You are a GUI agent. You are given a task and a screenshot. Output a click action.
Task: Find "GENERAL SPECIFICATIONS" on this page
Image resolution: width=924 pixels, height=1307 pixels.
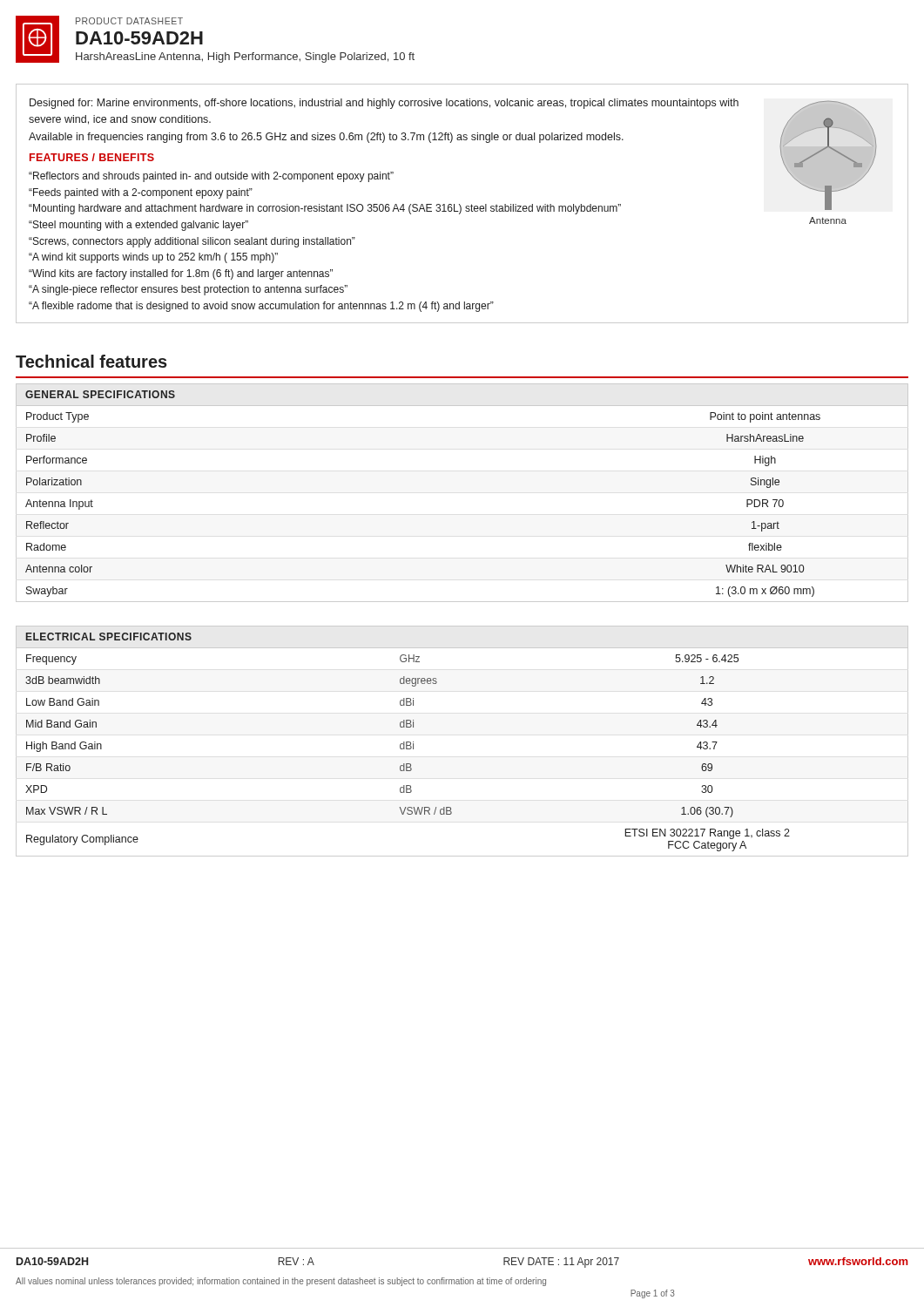(x=100, y=395)
